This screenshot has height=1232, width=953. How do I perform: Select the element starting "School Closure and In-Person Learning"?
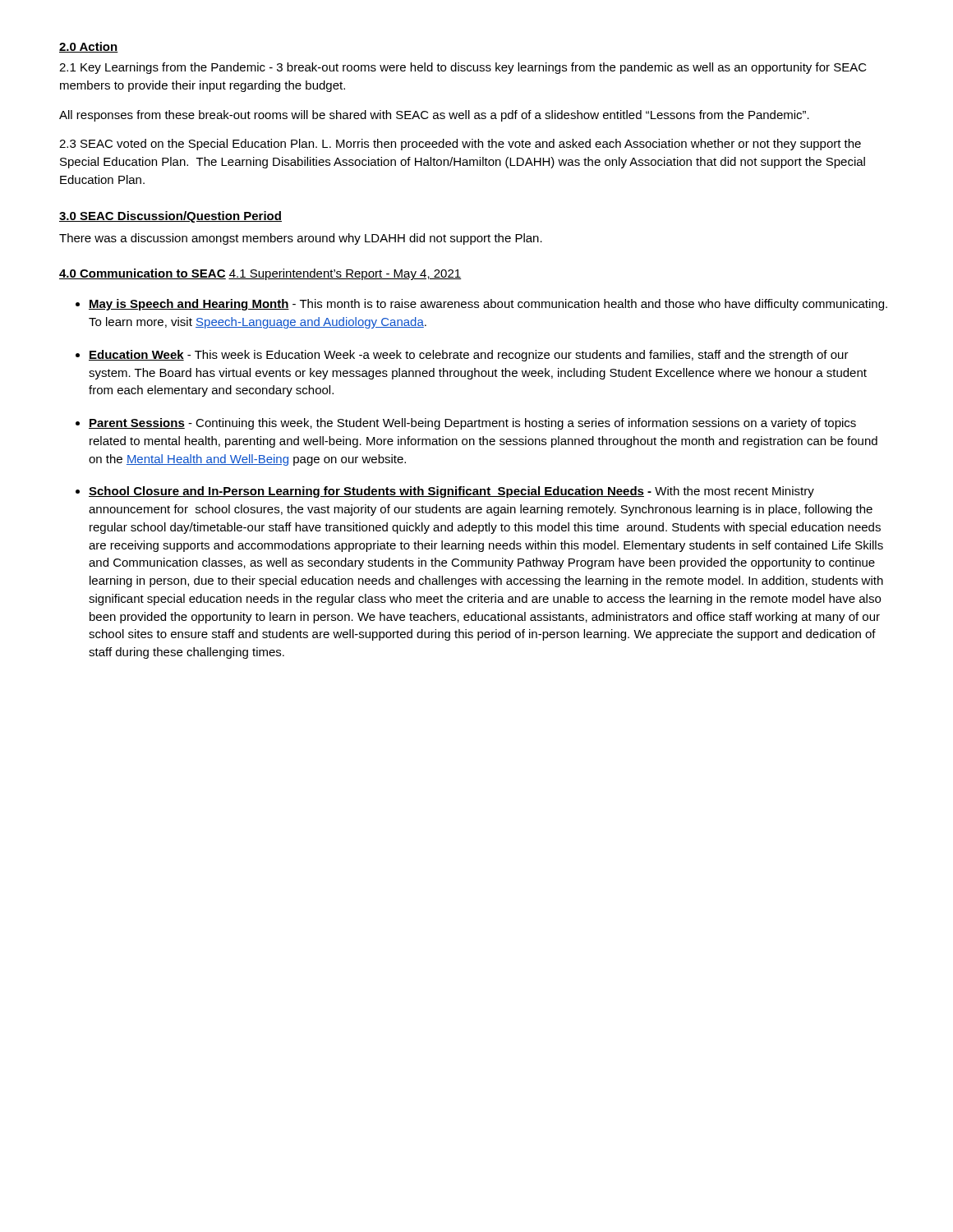pos(486,571)
